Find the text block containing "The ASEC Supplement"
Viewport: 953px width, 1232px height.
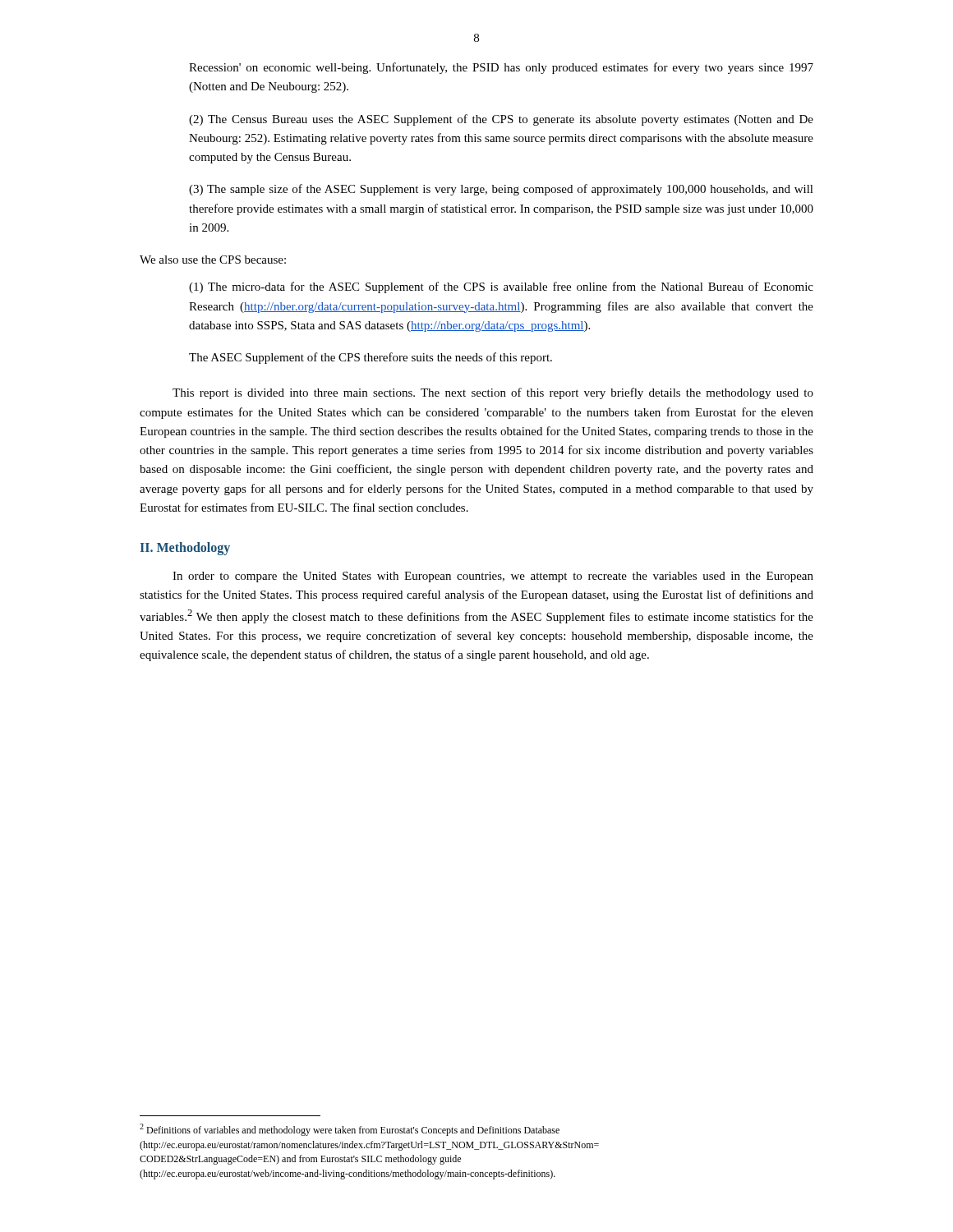coord(371,357)
